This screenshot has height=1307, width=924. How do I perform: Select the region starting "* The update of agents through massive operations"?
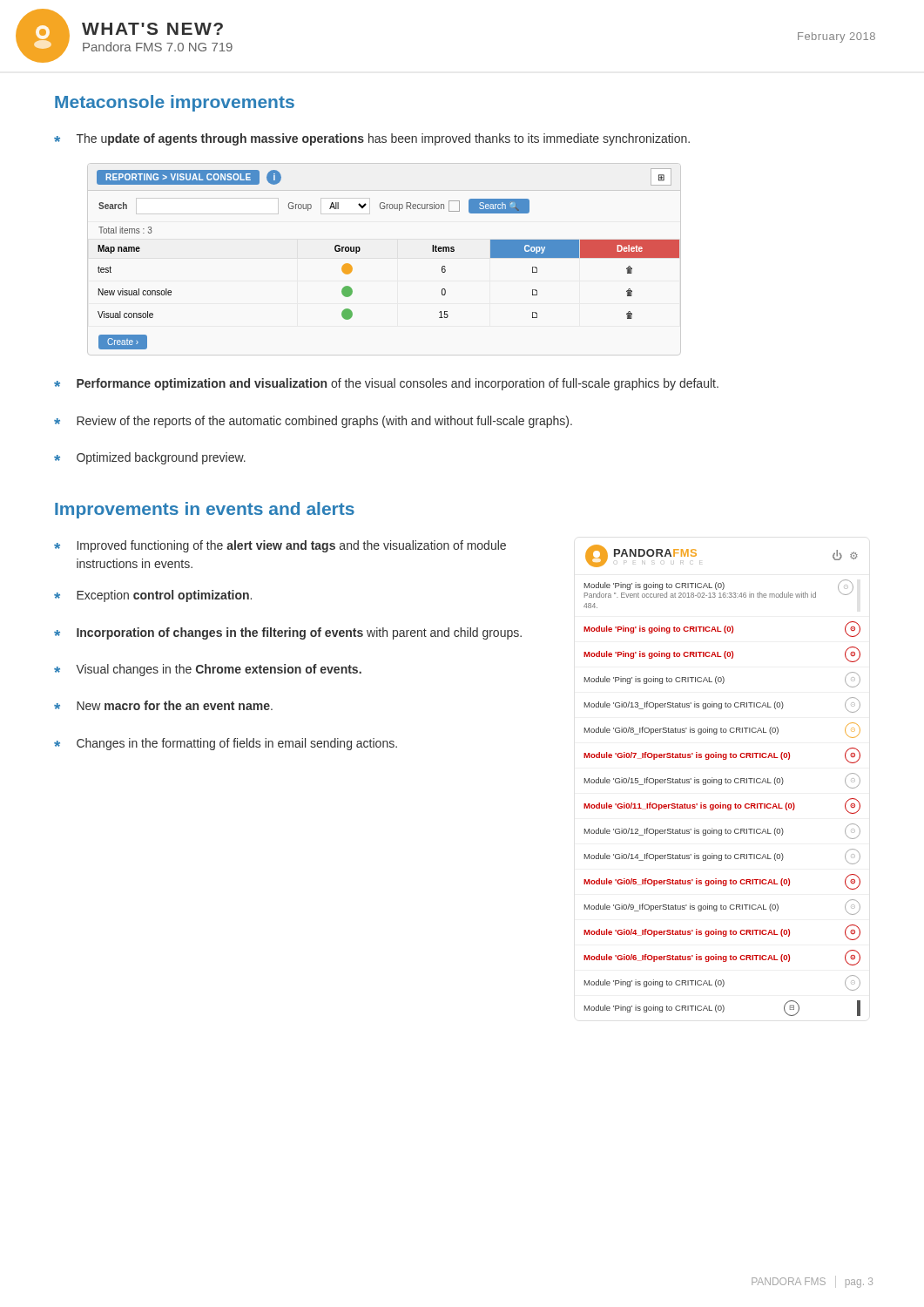(x=372, y=142)
